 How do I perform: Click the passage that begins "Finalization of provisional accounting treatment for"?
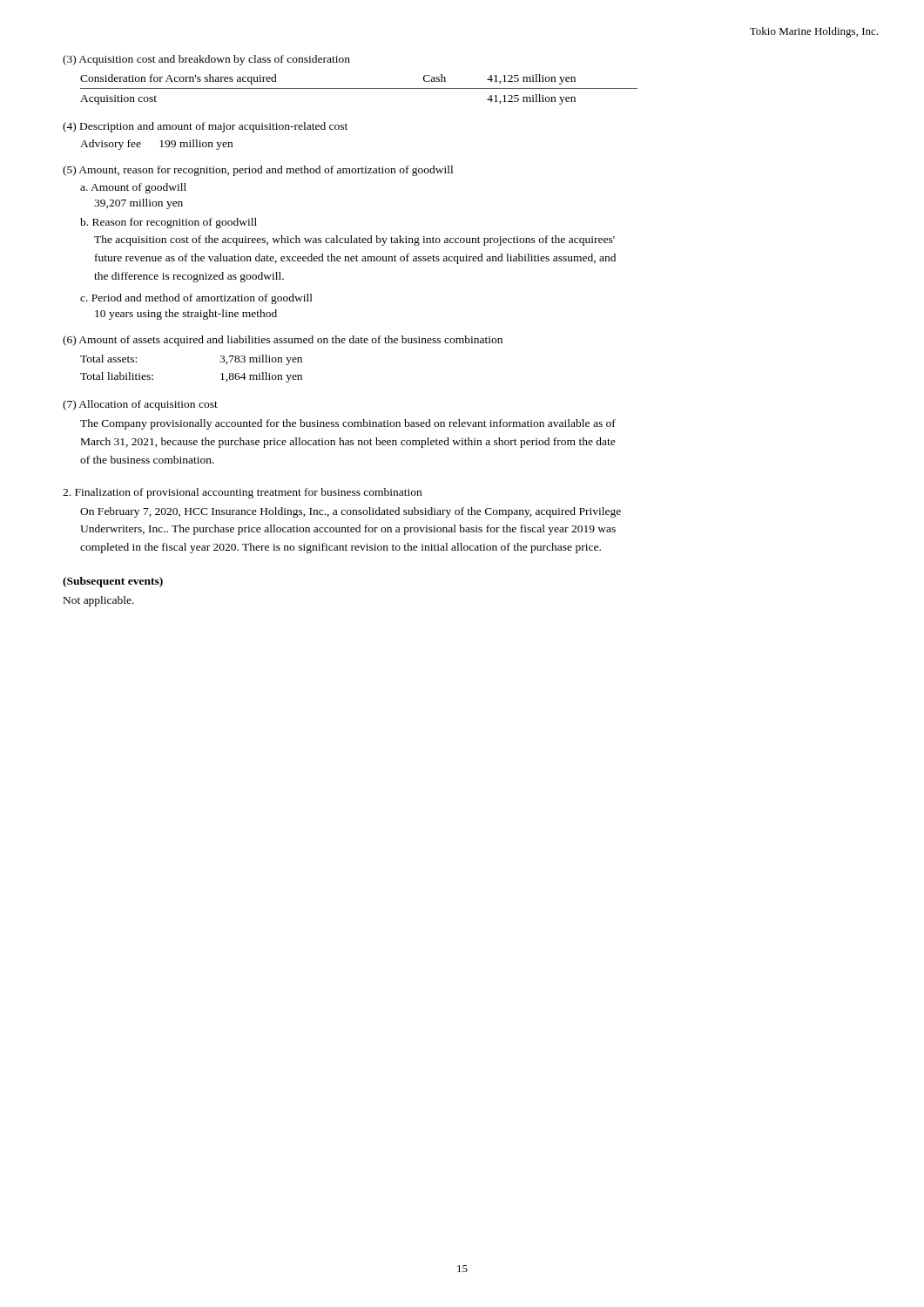(x=462, y=521)
